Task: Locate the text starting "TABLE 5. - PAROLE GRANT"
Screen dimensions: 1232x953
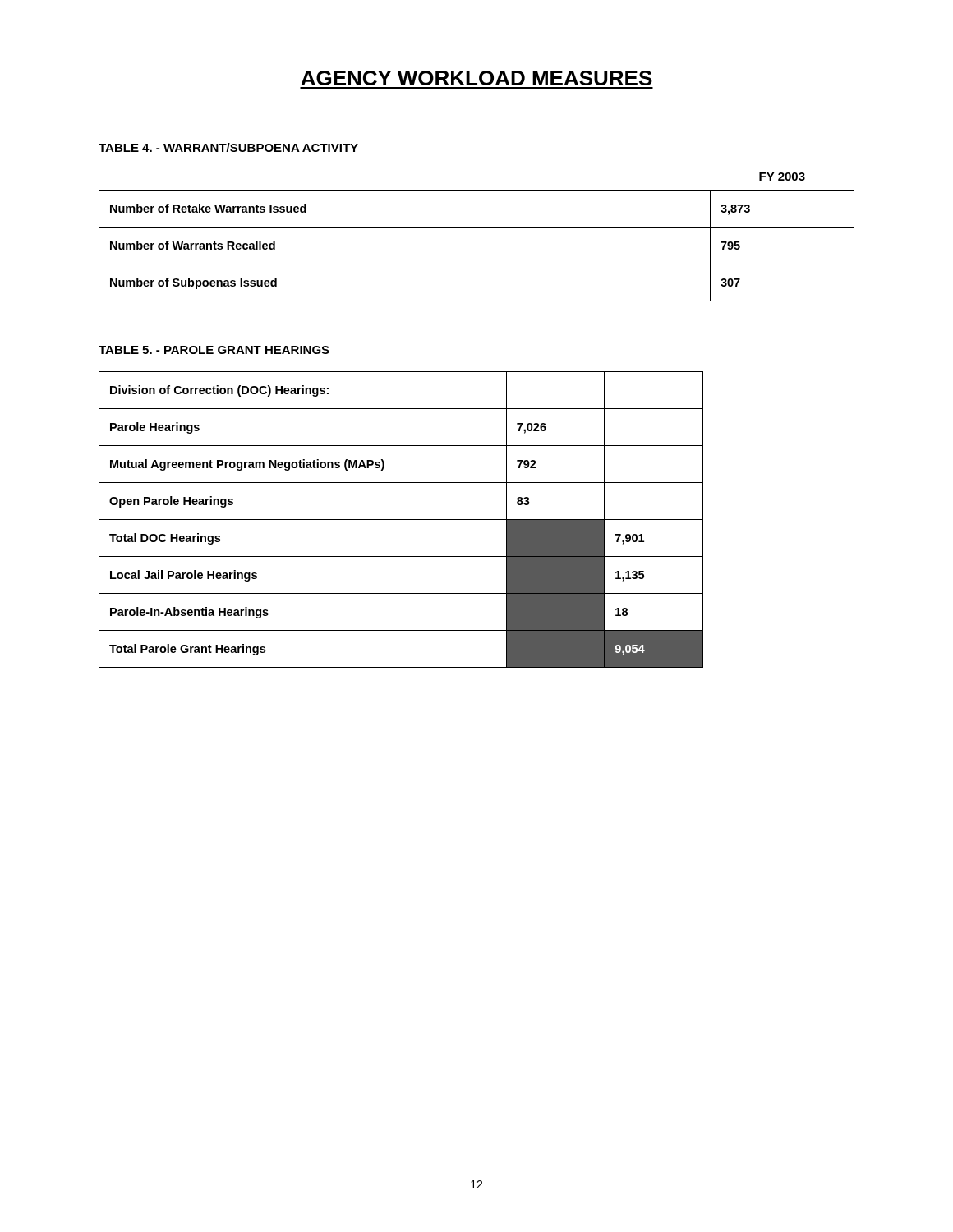Action: click(214, 349)
